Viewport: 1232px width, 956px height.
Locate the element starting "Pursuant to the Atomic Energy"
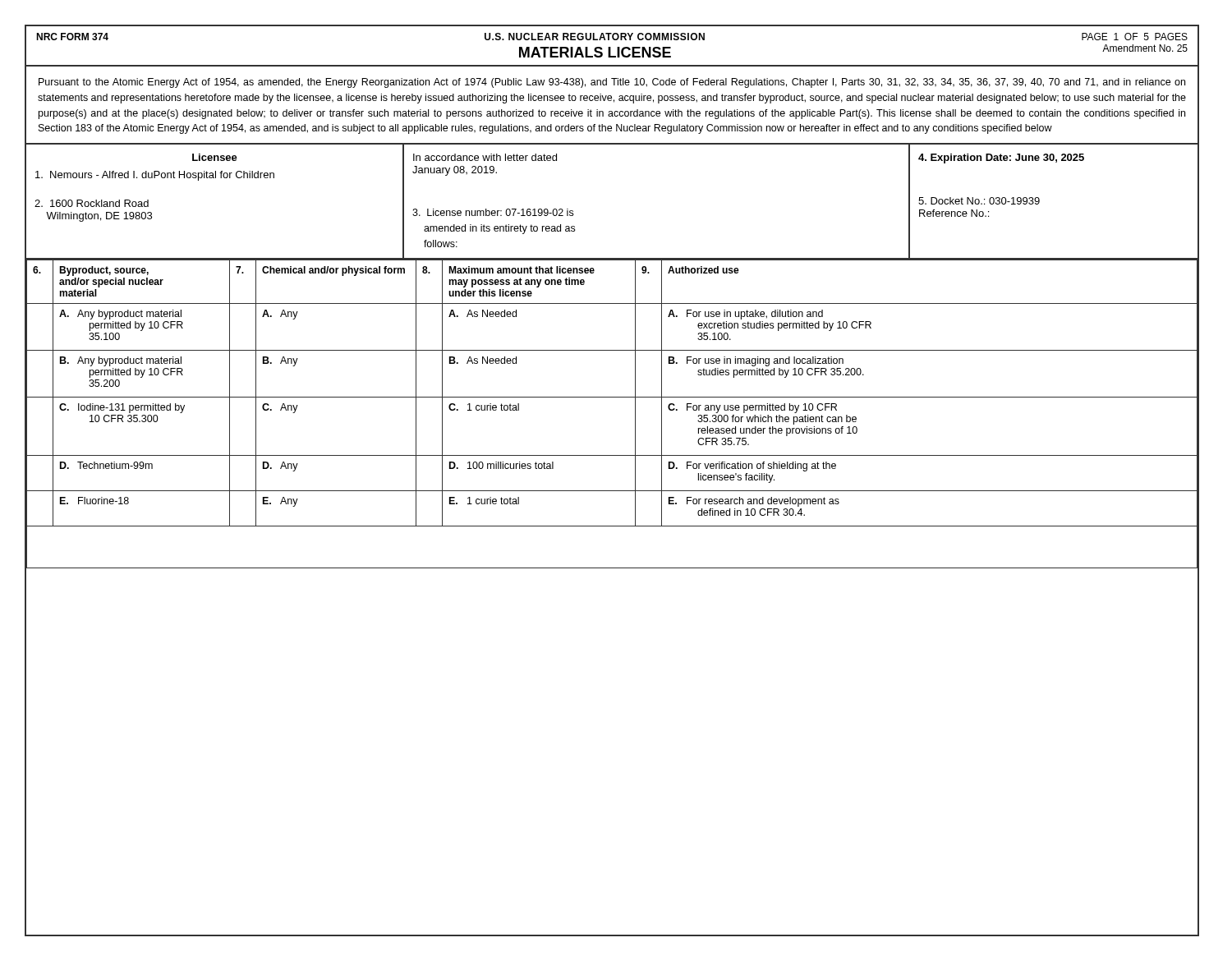coord(612,105)
